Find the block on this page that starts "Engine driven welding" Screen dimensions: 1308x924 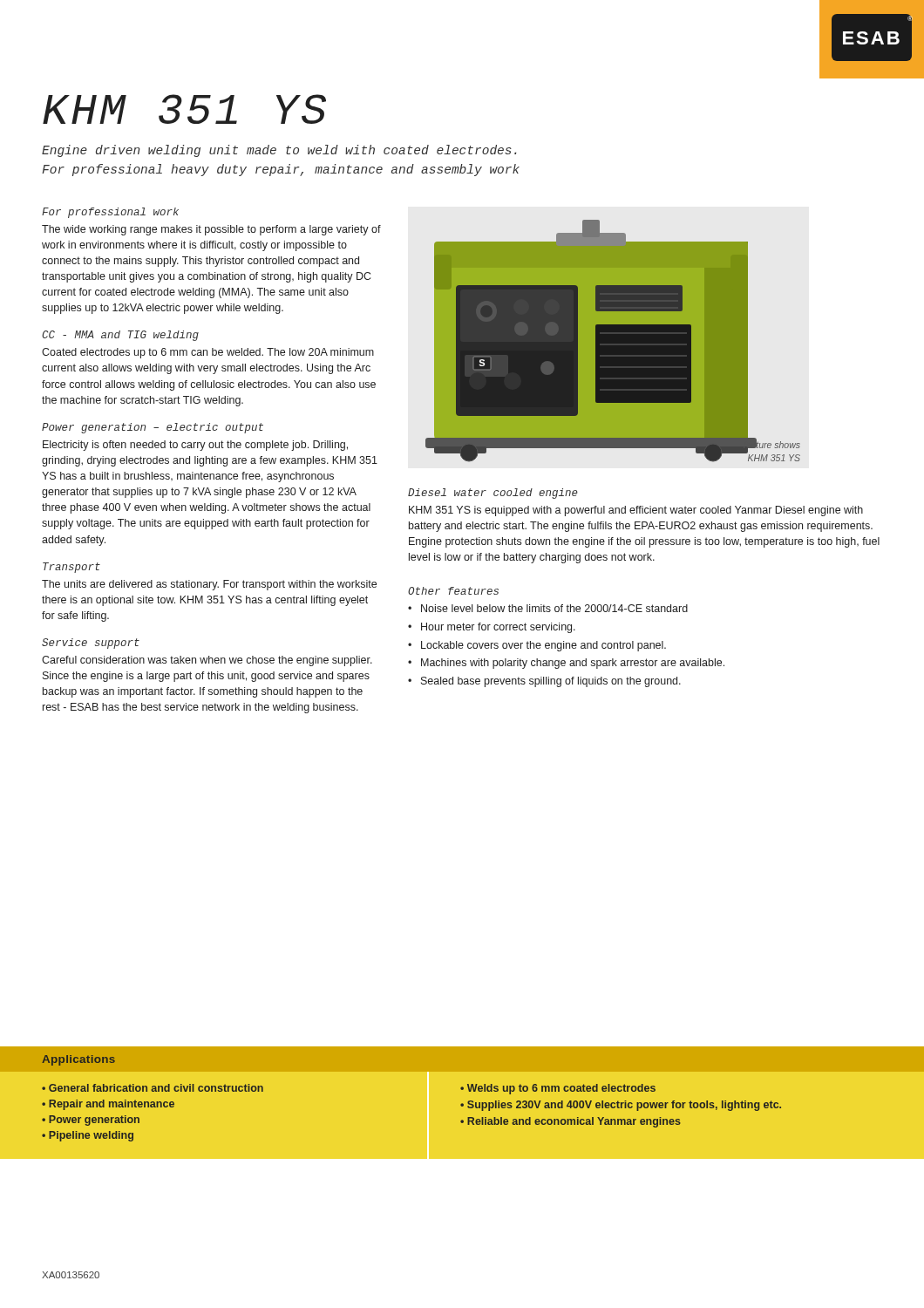(x=281, y=160)
